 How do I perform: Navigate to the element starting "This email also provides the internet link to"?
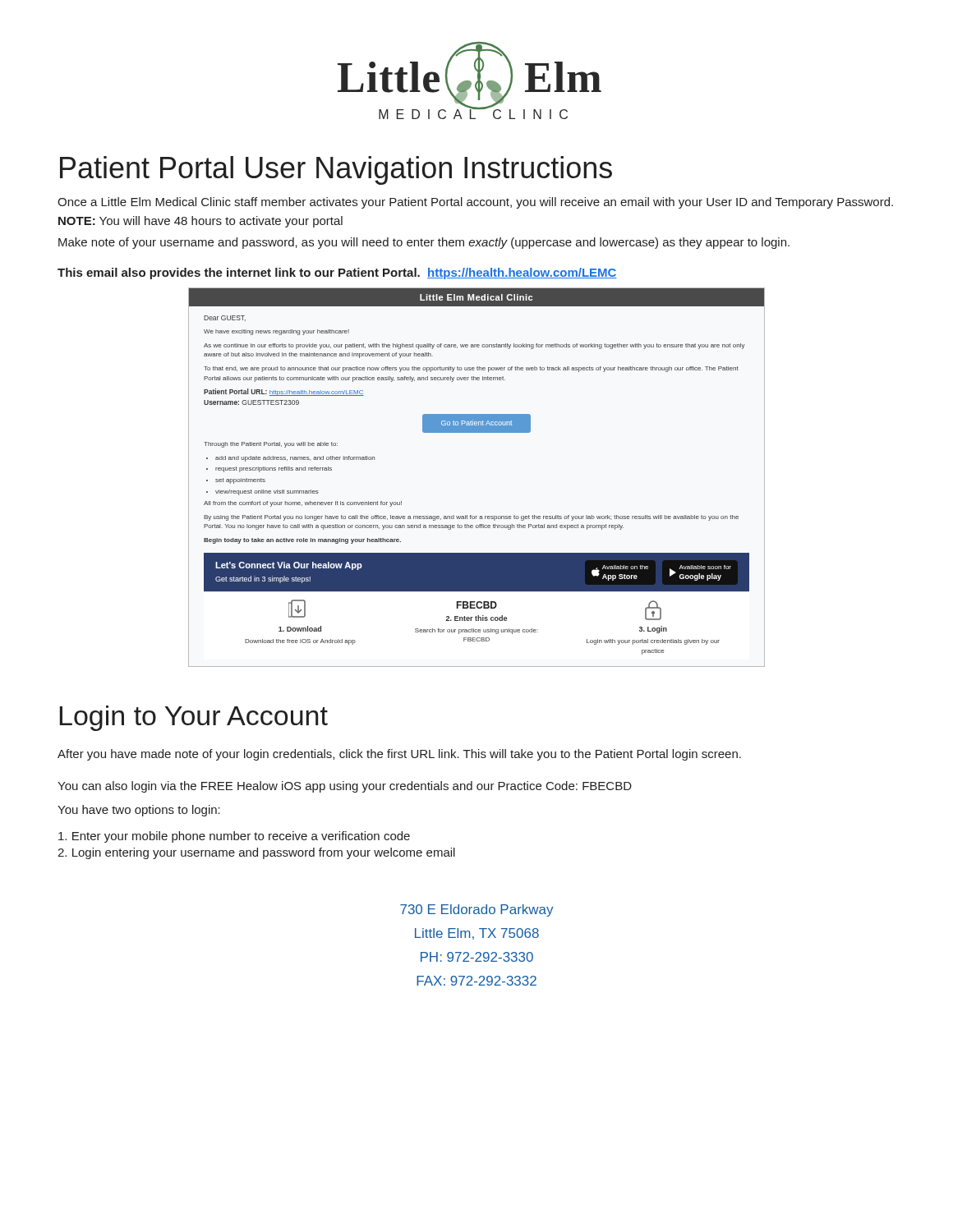tap(476, 272)
